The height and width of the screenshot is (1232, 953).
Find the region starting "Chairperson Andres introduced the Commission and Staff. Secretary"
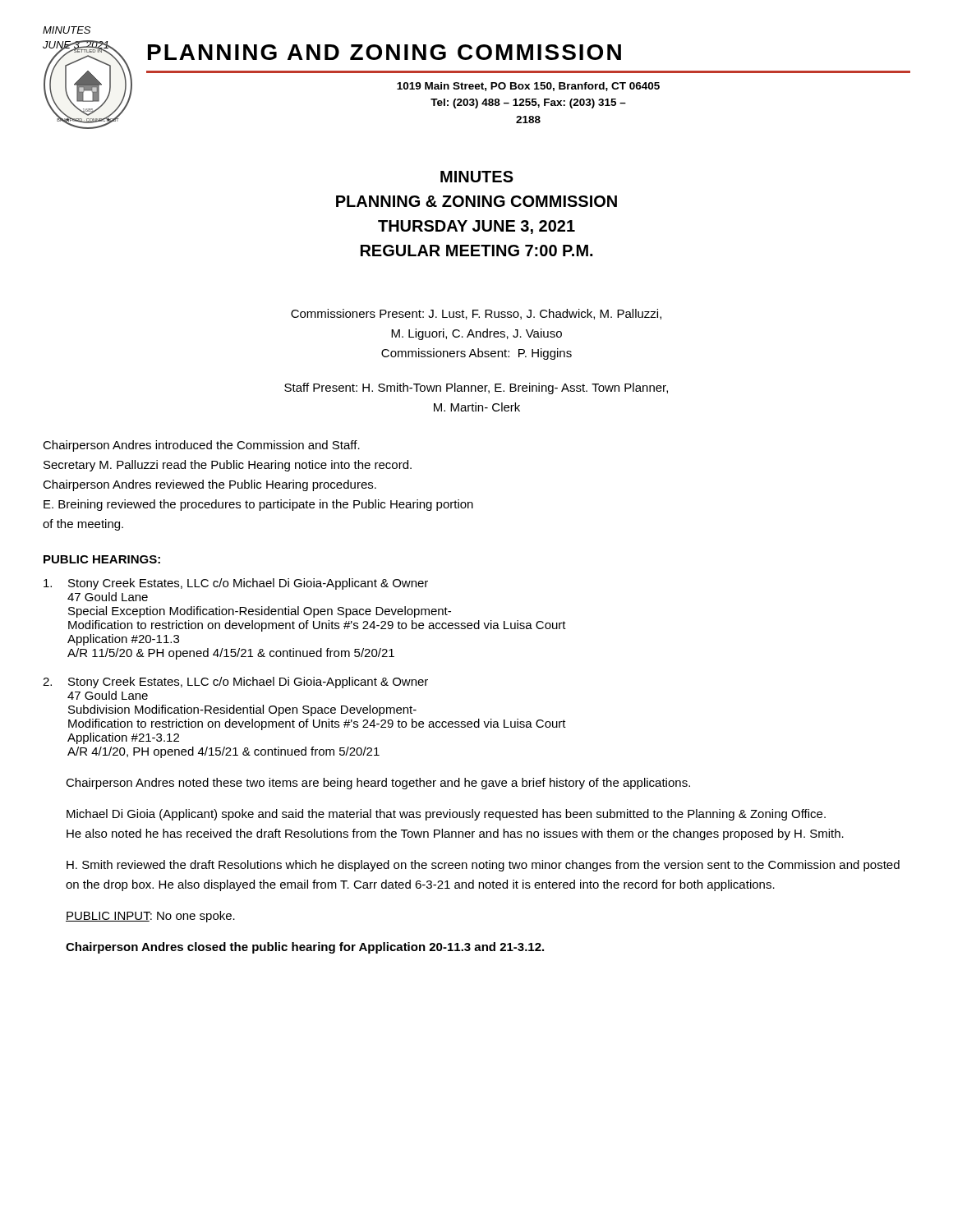coord(258,484)
